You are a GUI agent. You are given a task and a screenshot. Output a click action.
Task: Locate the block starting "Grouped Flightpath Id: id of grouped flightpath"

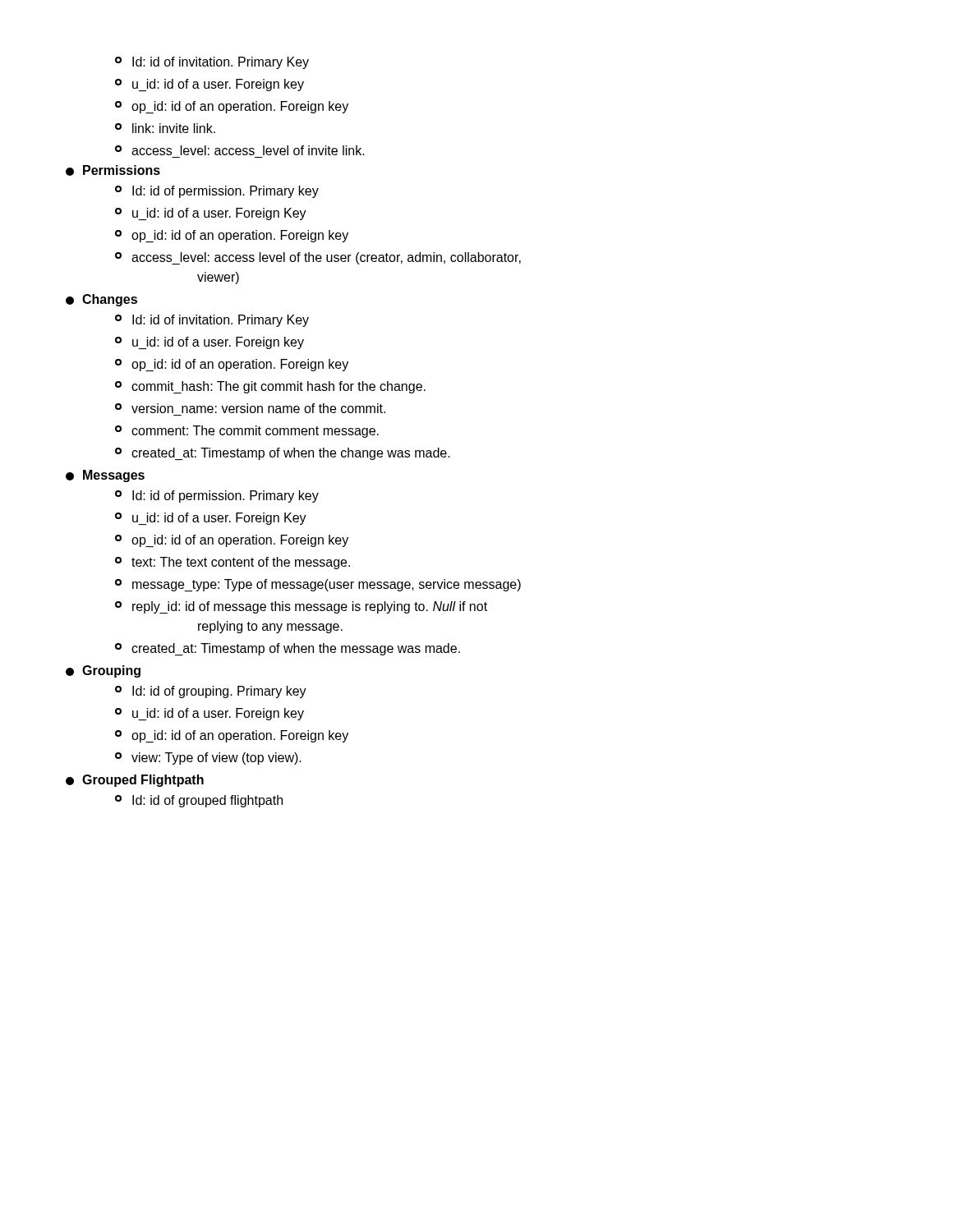(135, 781)
